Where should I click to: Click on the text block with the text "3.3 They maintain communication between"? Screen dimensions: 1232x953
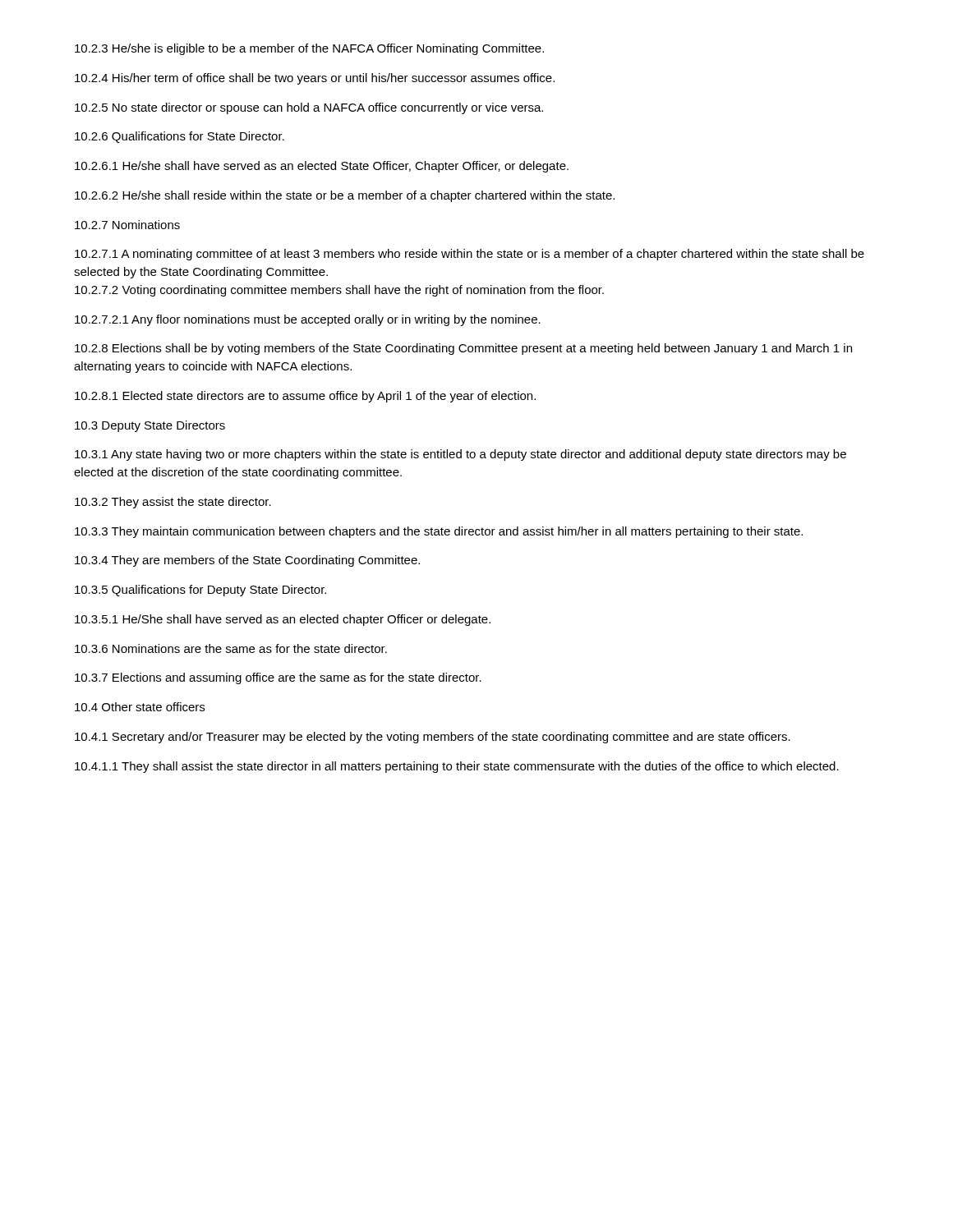(439, 531)
